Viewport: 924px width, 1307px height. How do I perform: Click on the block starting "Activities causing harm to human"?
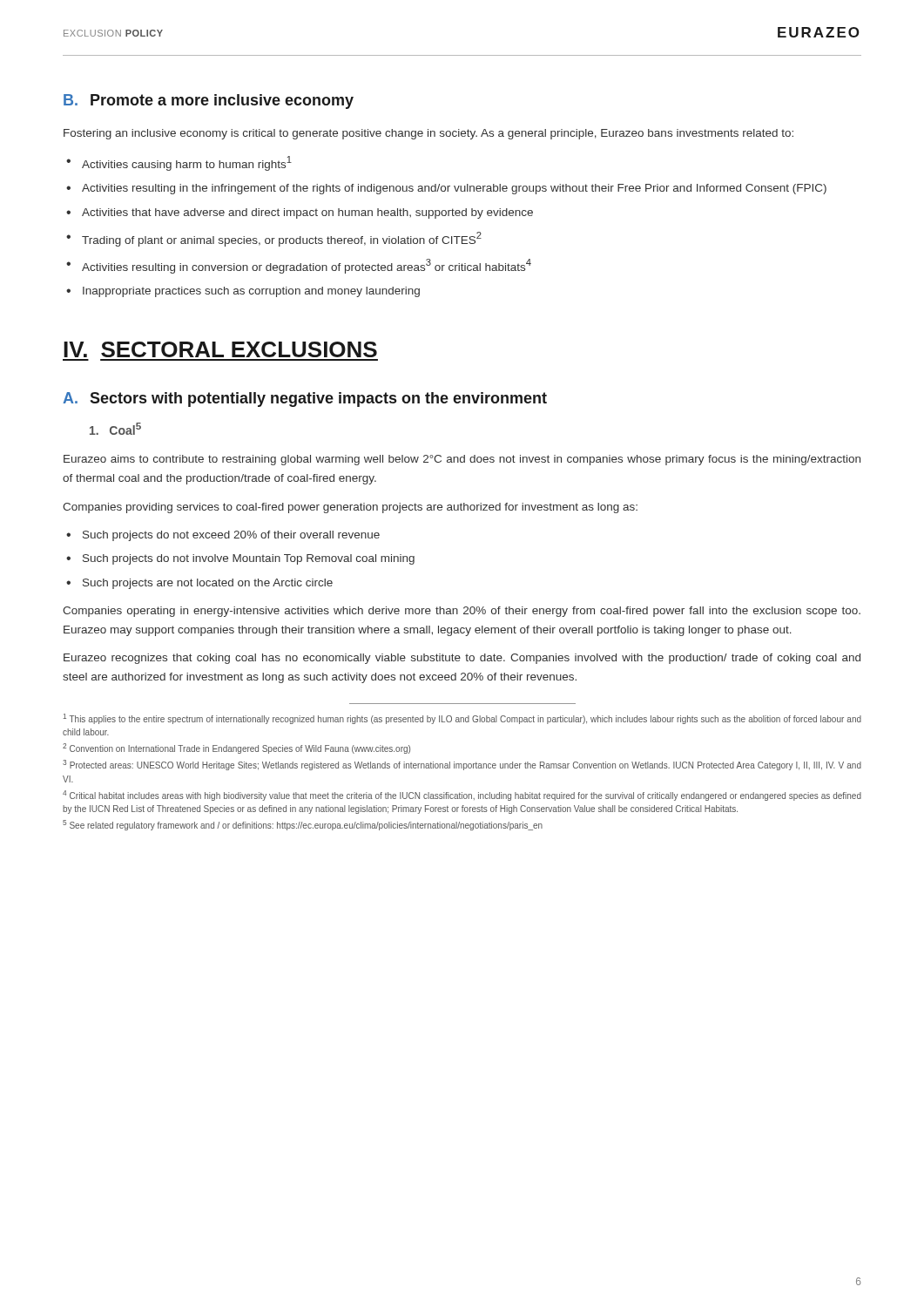(187, 163)
